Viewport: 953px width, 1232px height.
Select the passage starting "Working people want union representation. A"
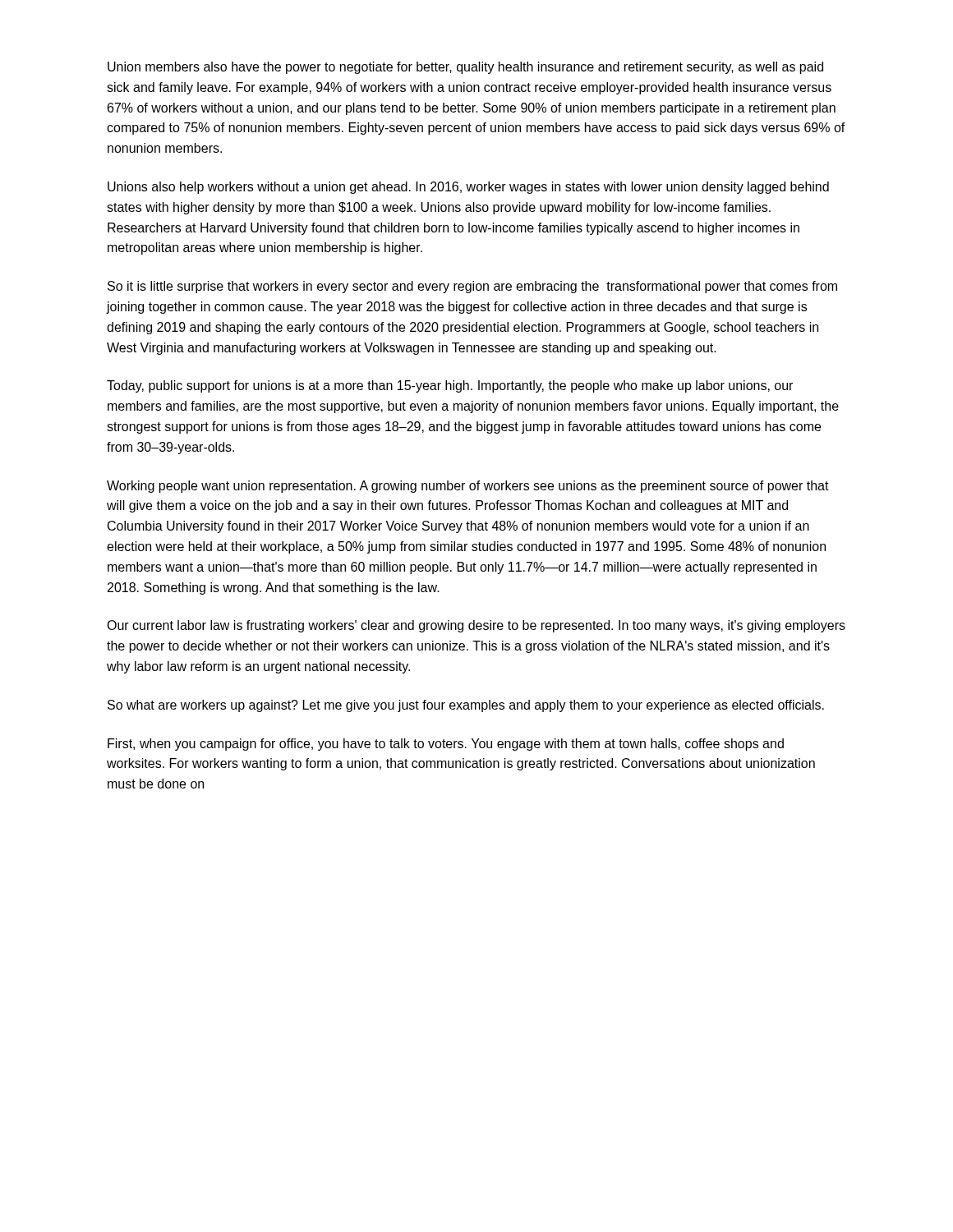tap(468, 536)
